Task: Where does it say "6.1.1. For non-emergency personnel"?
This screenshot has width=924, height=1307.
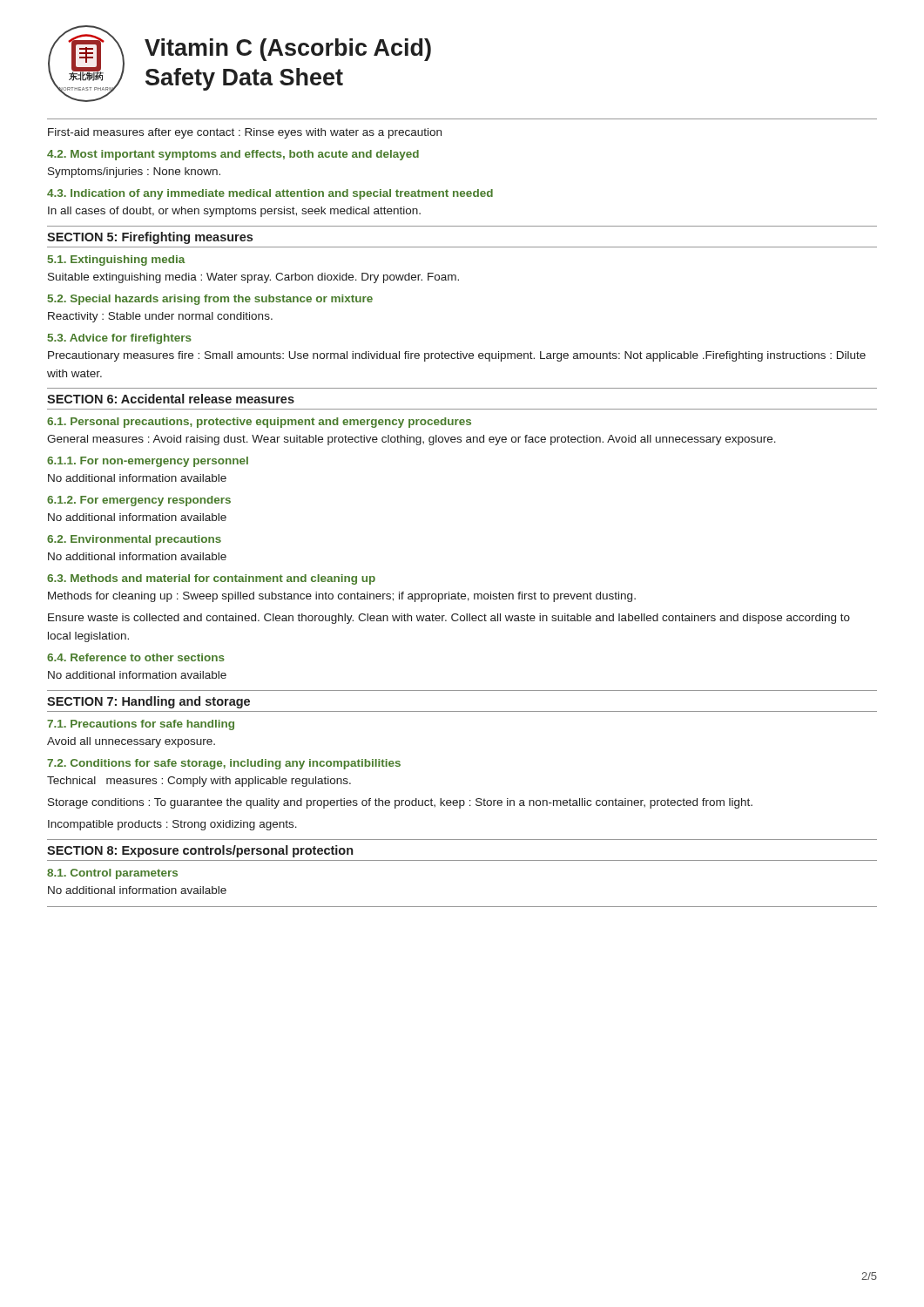Action: (x=148, y=461)
